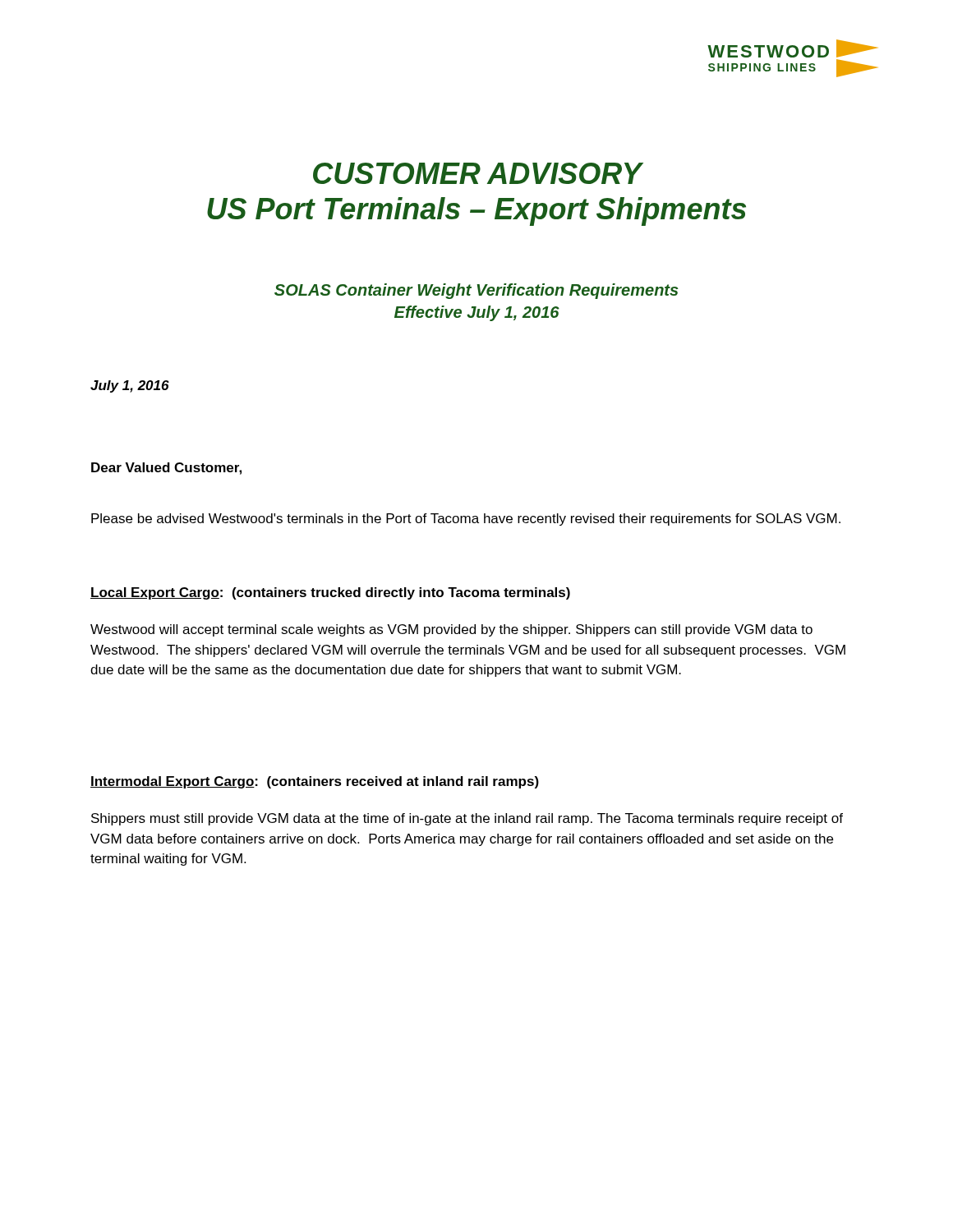
Task: Point to the region starting "SOLAS Container Weight Verification Requirements Effective July 1,"
Action: pos(476,301)
